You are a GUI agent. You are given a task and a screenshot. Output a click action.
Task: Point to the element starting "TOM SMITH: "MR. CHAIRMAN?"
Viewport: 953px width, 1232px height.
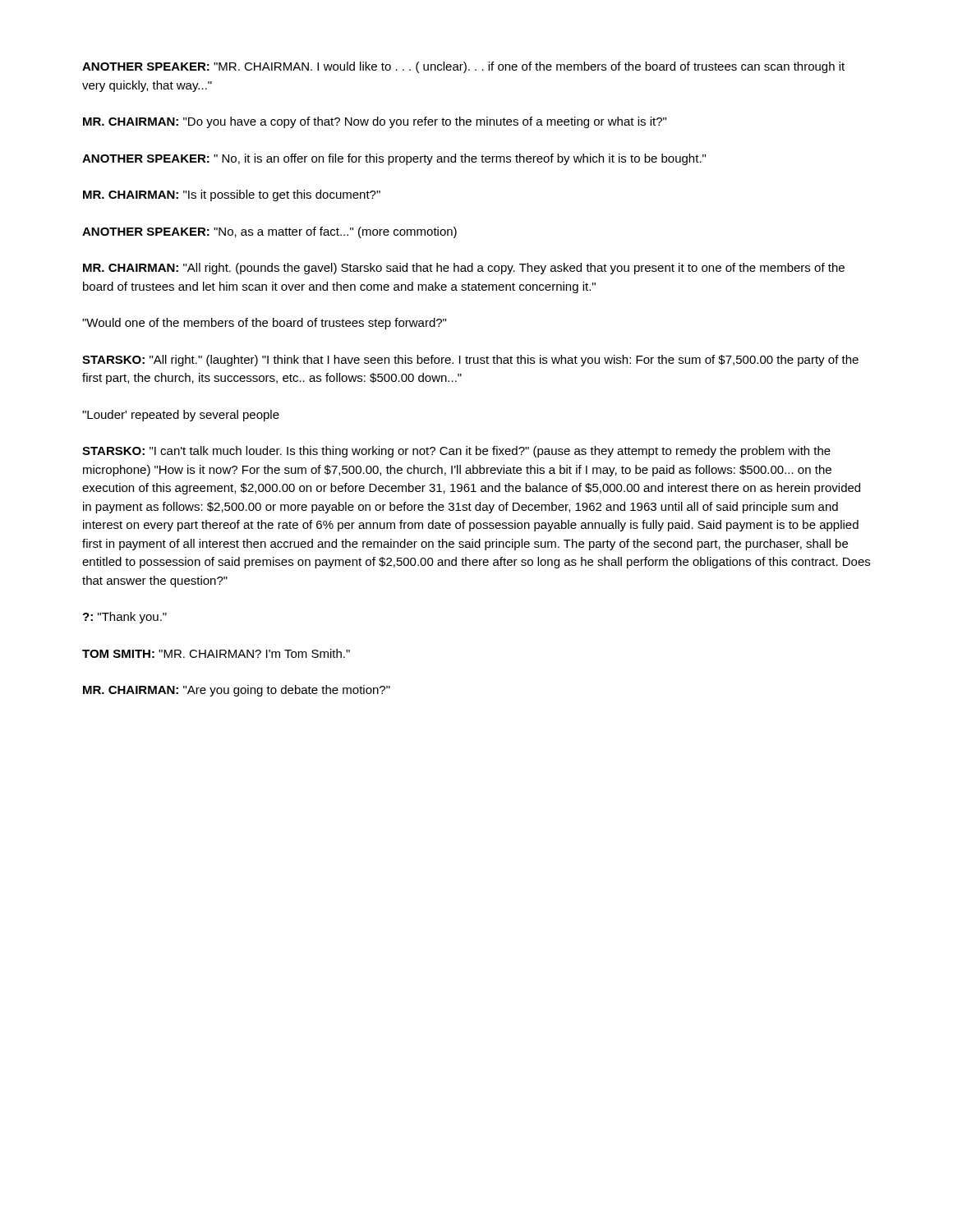(x=216, y=653)
